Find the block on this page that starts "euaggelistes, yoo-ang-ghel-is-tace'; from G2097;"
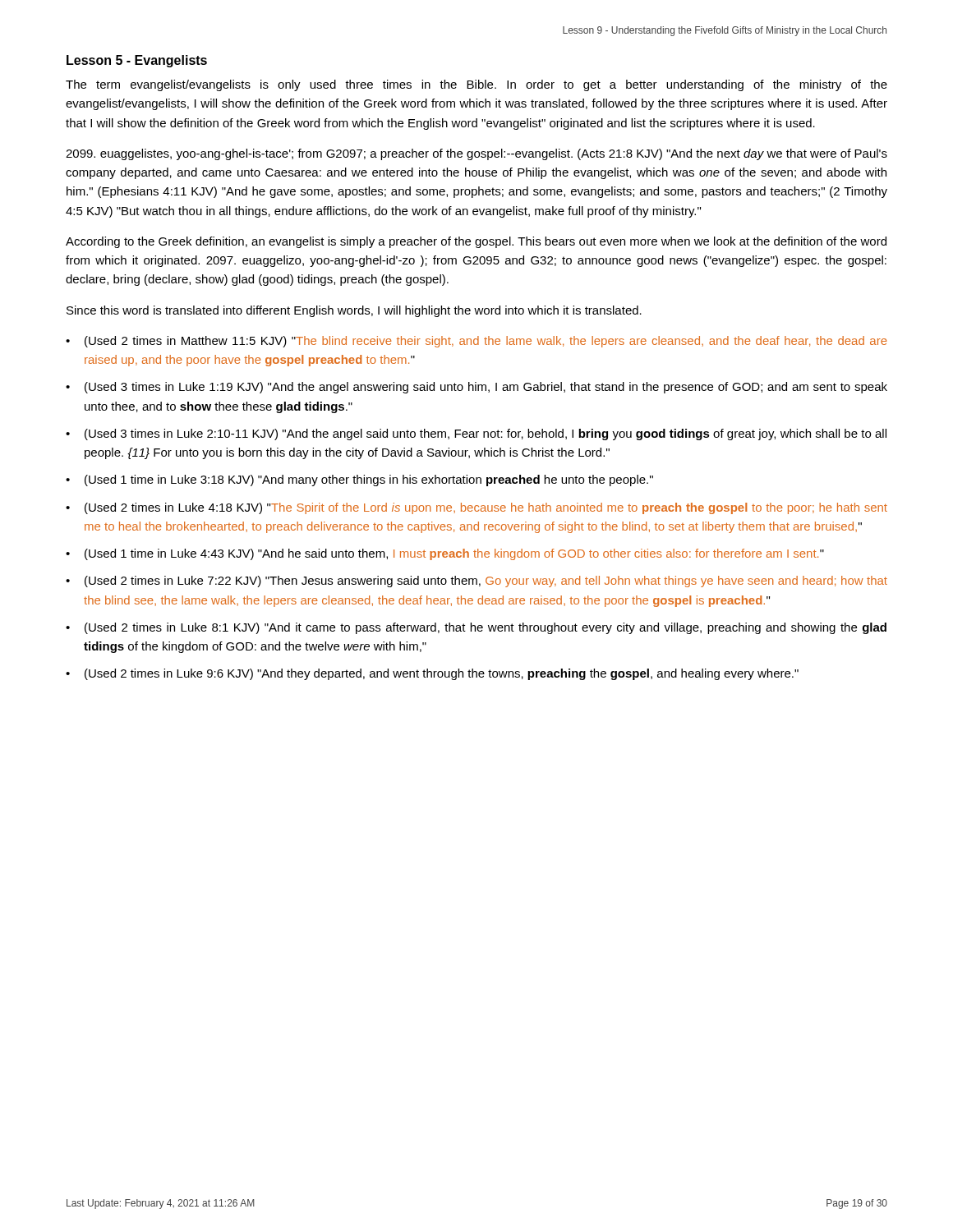 (x=476, y=182)
